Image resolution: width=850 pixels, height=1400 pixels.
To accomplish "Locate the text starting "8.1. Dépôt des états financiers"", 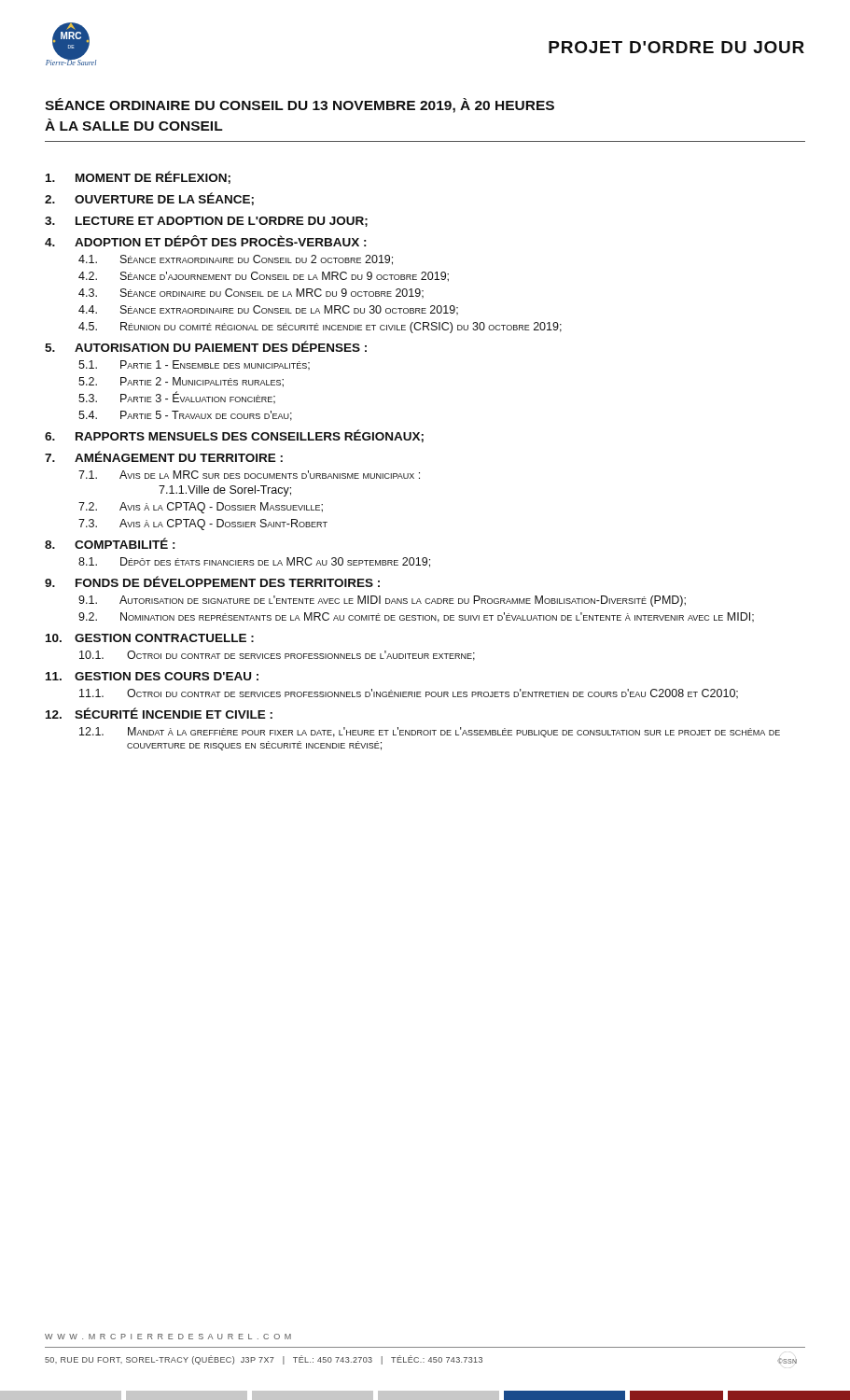I will [254, 562].
